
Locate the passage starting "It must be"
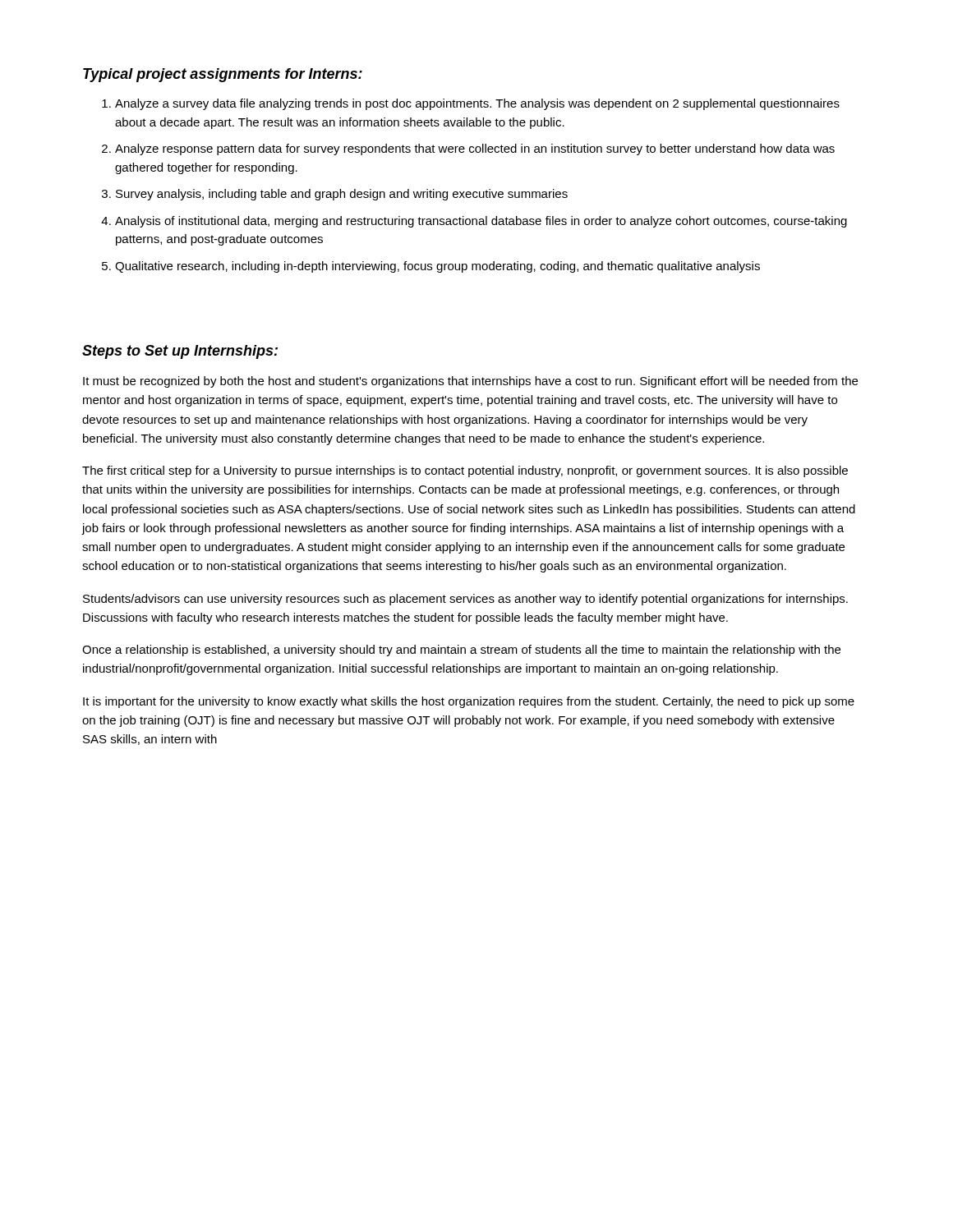click(x=472, y=409)
